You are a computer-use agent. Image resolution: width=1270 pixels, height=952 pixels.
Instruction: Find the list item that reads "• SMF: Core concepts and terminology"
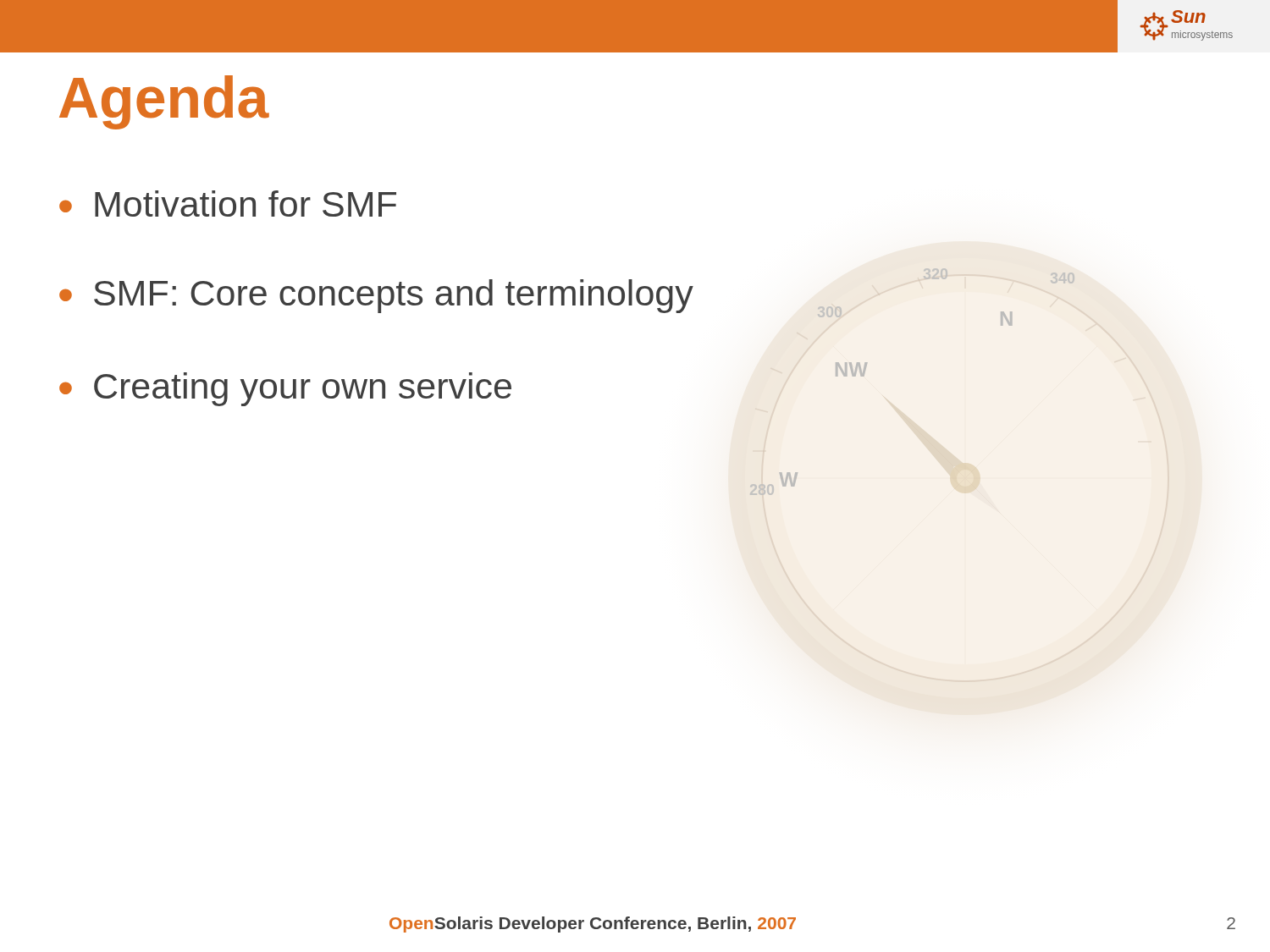[x=375, y=297]
